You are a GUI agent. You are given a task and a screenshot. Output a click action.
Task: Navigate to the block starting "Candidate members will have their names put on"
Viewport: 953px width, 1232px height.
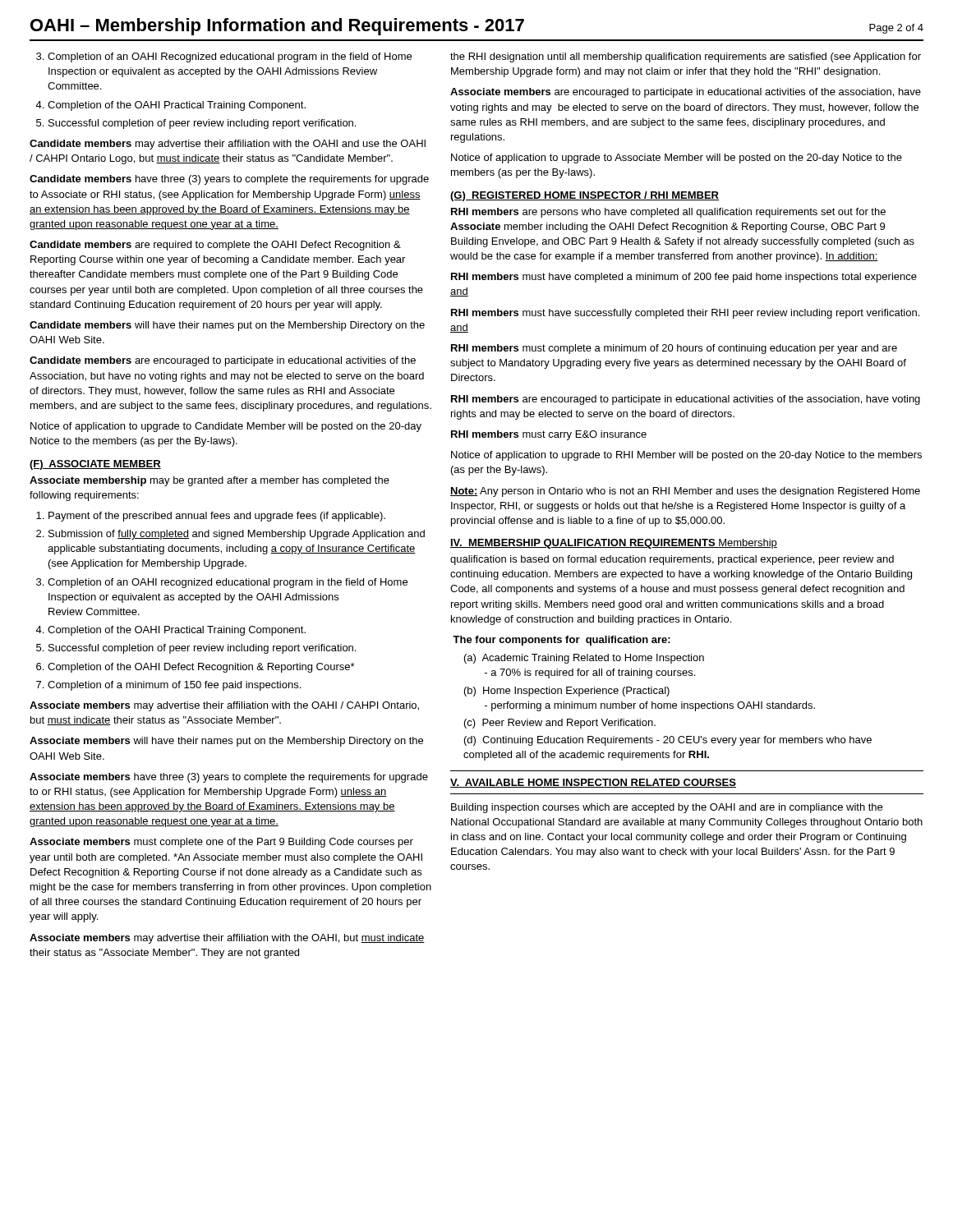pyautogui.click(x=227, y=332)
